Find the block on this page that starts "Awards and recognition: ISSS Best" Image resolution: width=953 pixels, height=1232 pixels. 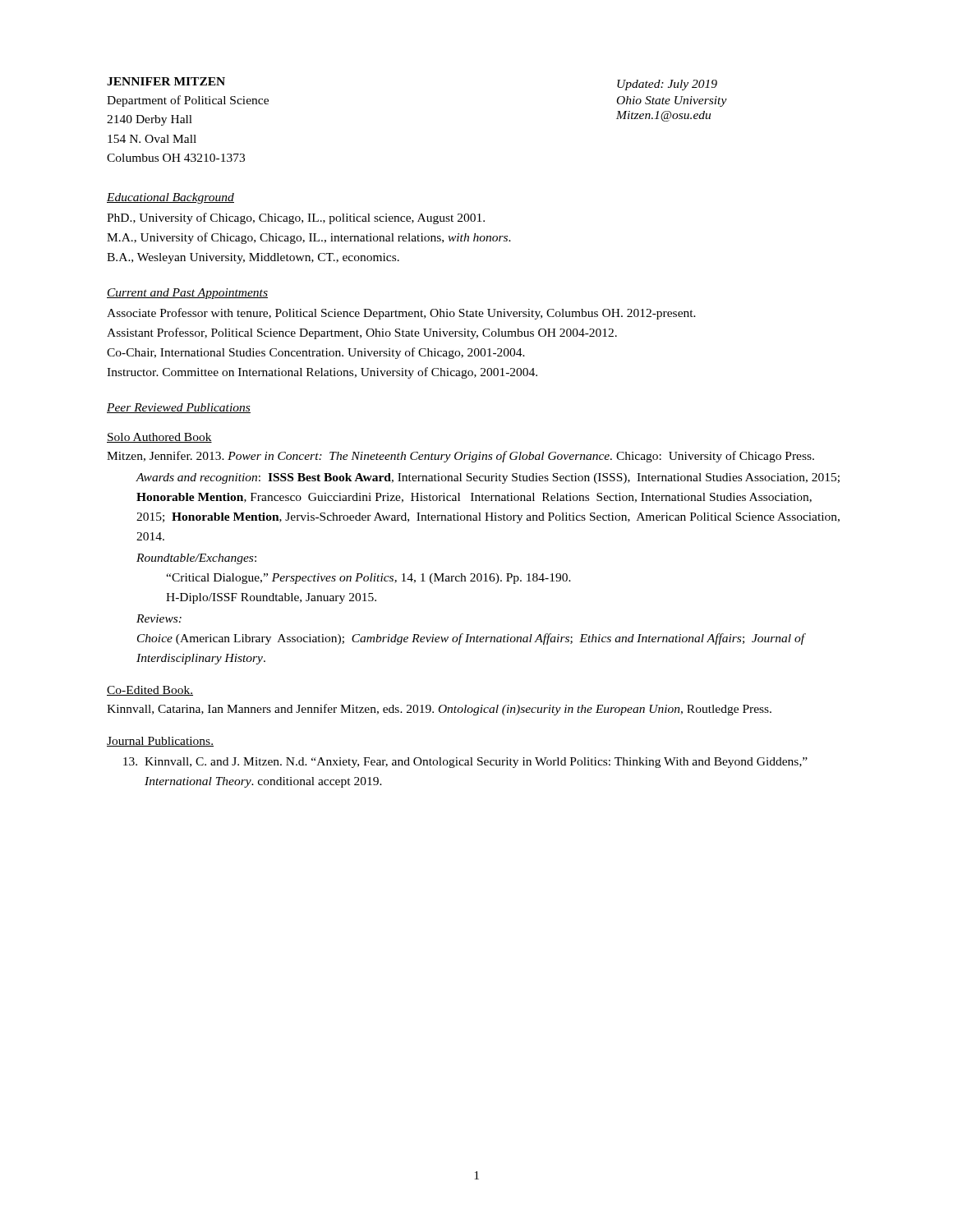(490, 506)
